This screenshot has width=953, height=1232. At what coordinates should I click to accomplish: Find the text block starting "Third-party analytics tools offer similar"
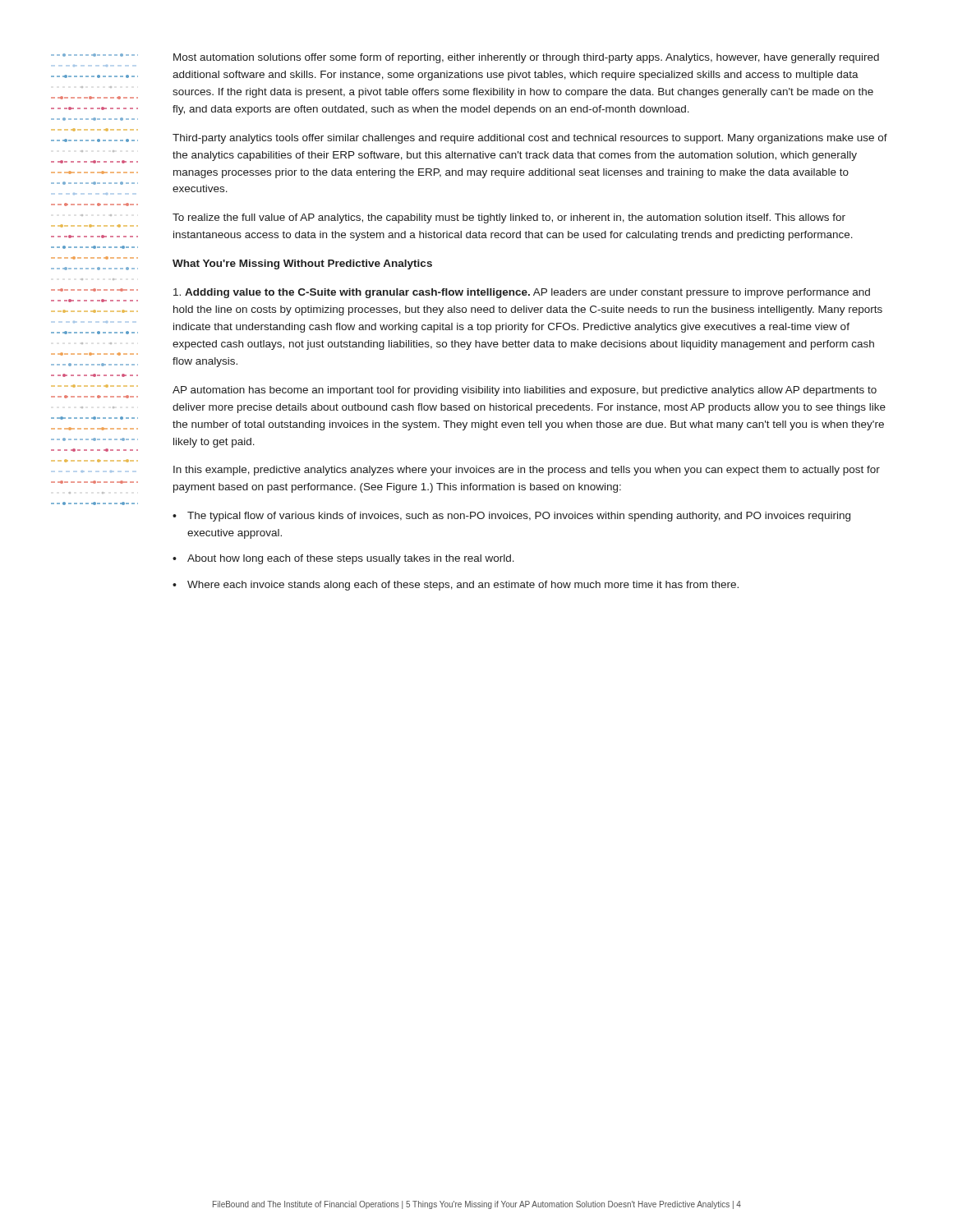pos(530,164)
